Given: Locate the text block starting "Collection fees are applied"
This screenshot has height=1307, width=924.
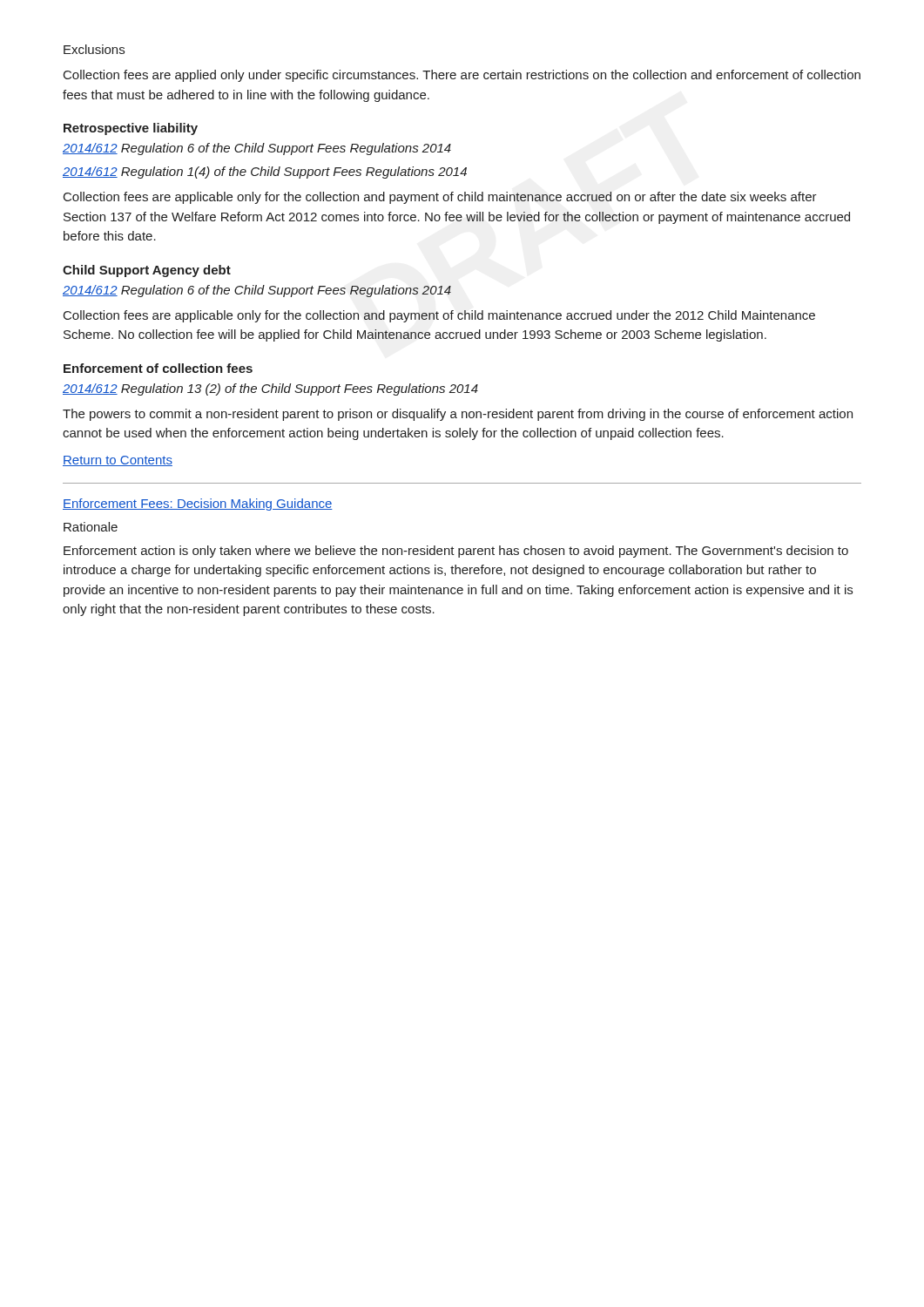Looking at the screenshot, I should click(x=462, y=84).
